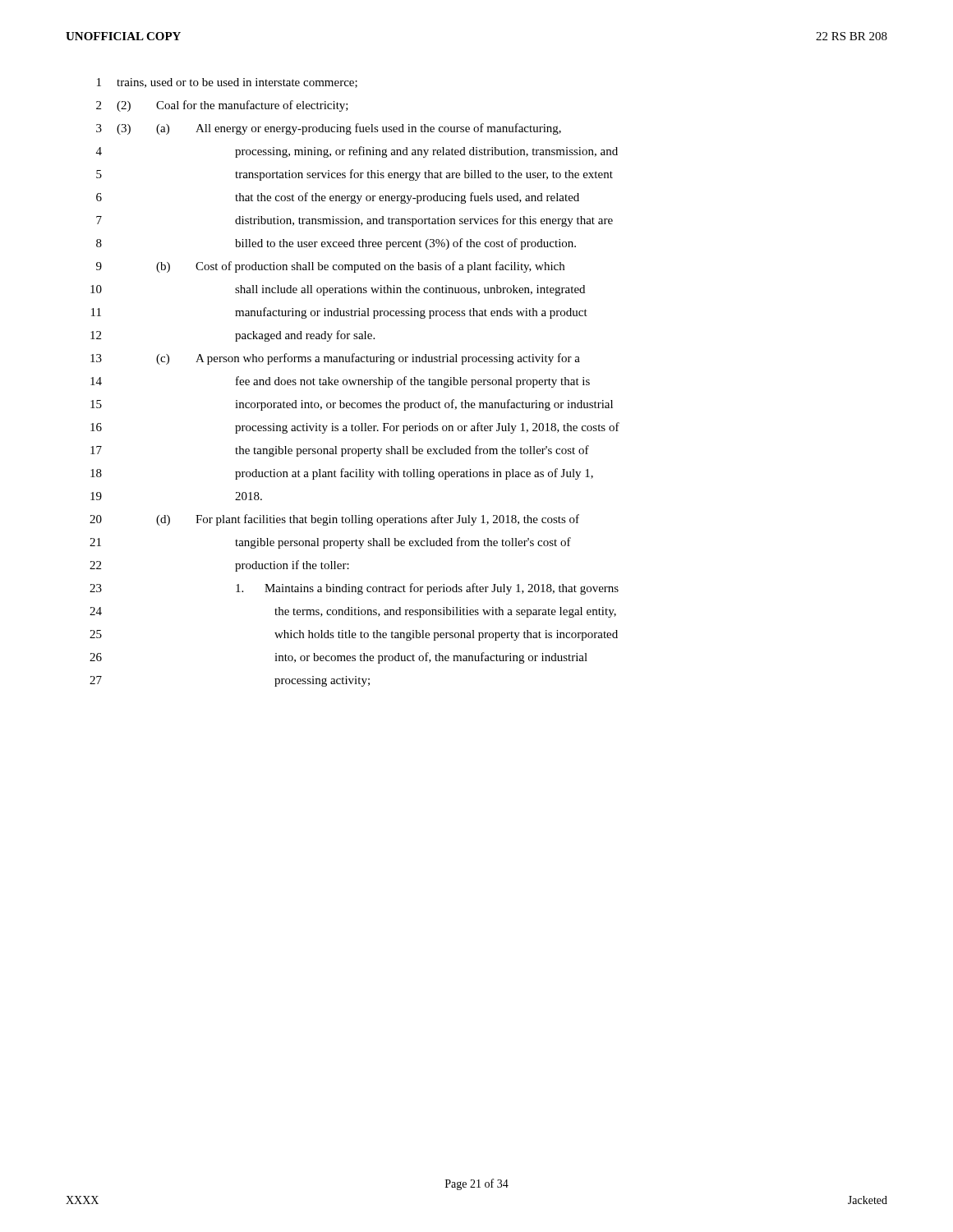
Task: Locate the list item that reads "20 (d) For plant facilities that"
Action: [476, 519]
